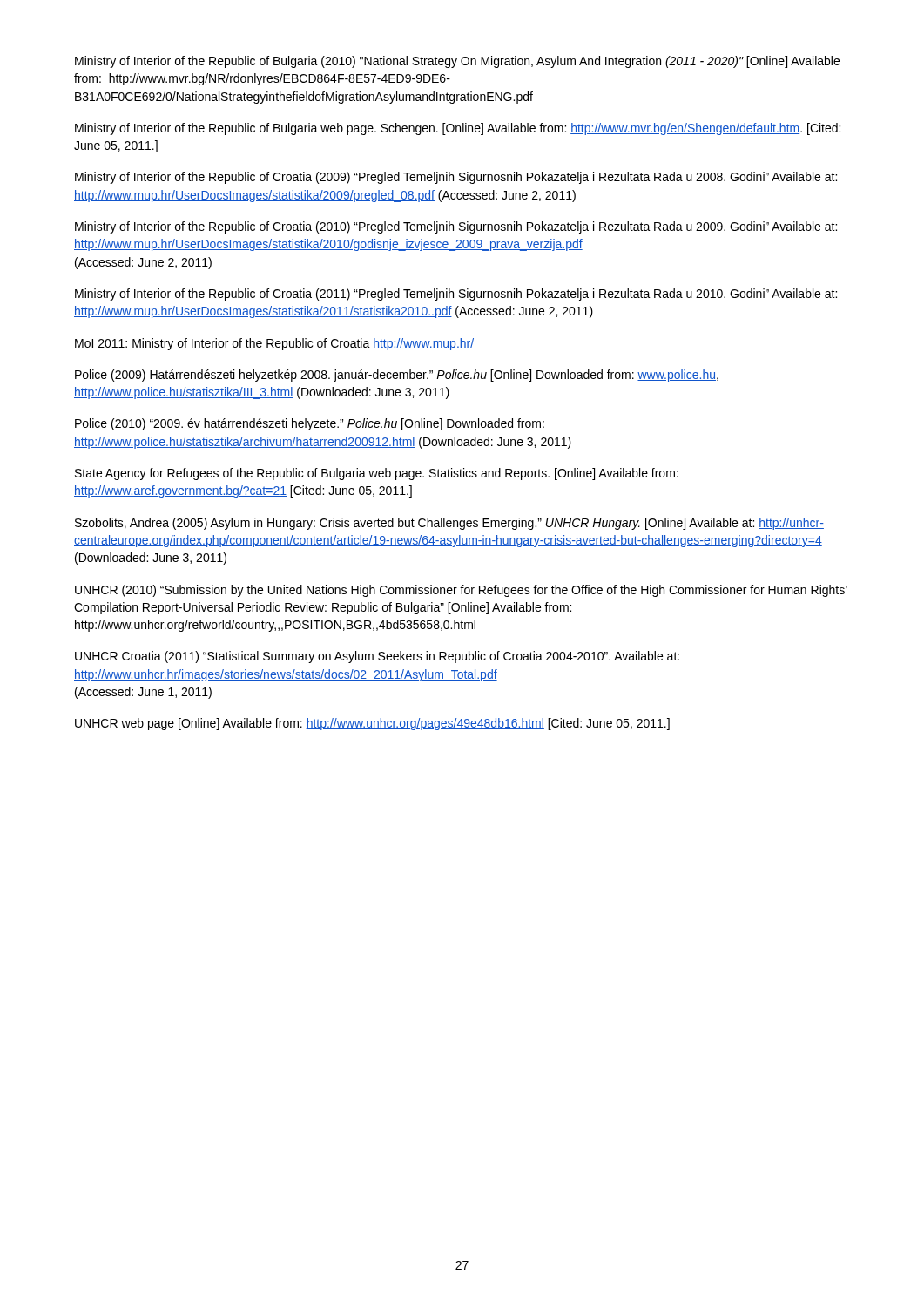Screen dimensions: 1307x924
Task: Point to the block beginning "UNHCR web page"
Action: pos(372,723)
